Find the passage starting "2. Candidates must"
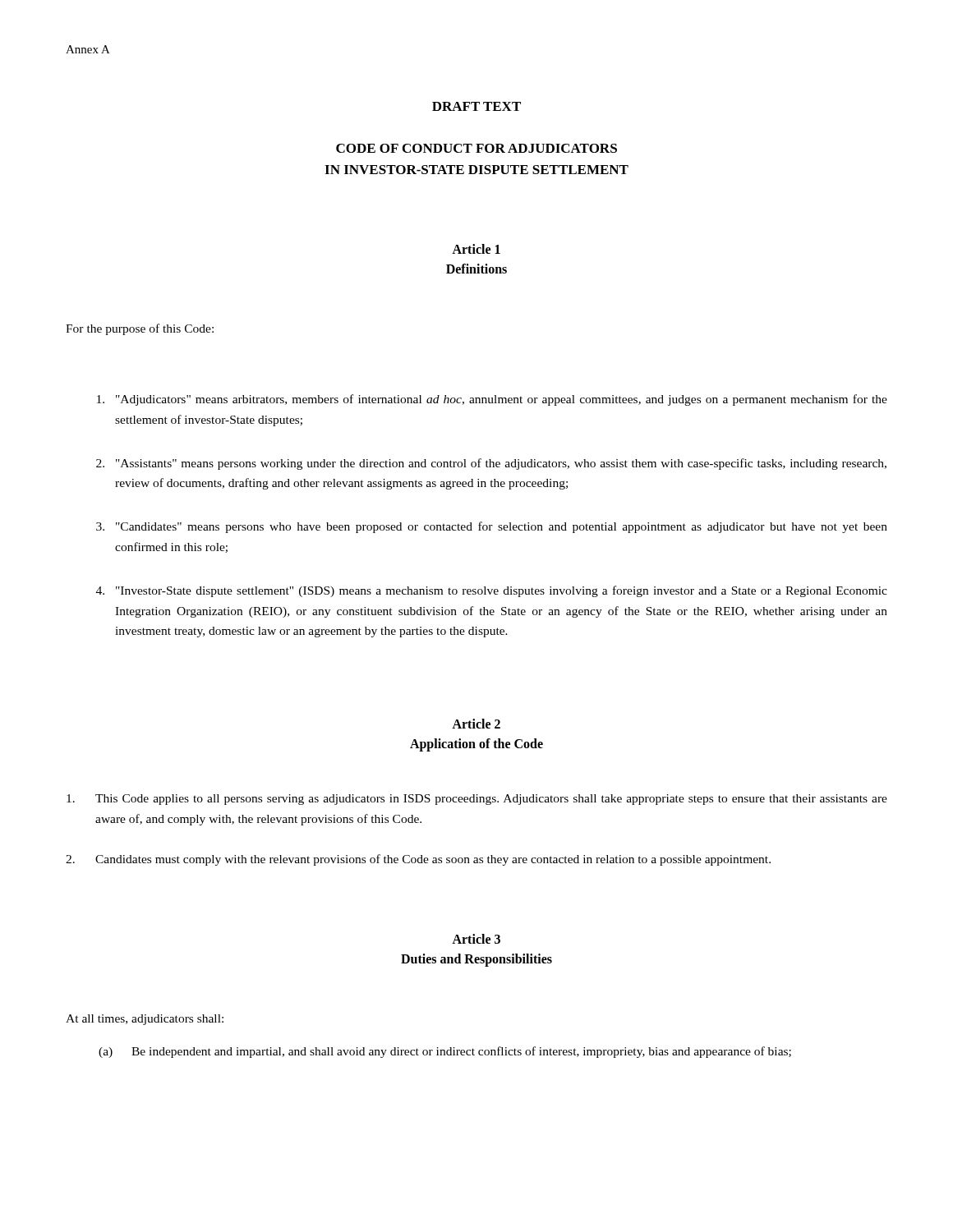 [x=476, y=859]
